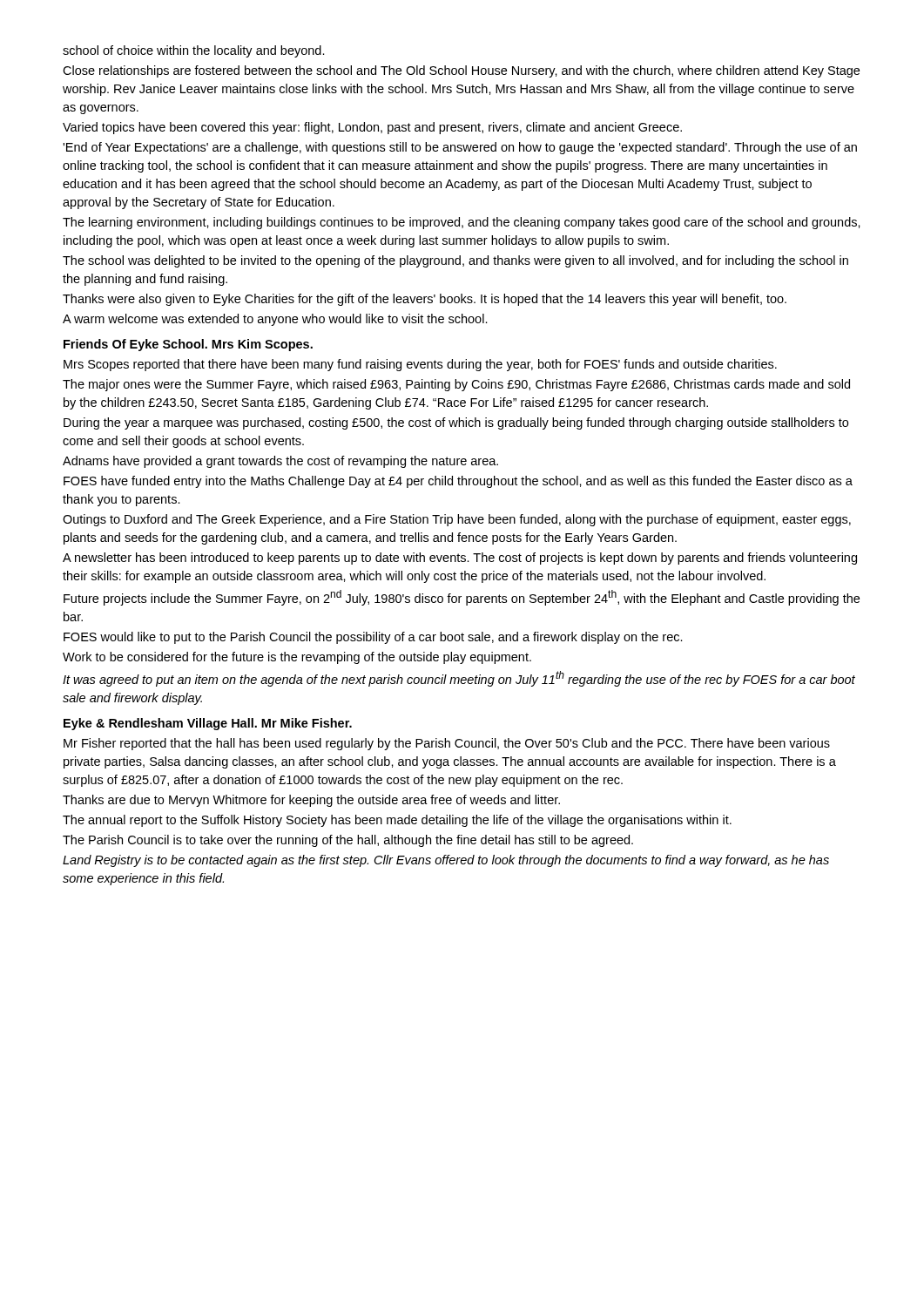
Task: Locate the text block containing "During the year"
Action: (x=456, y=432)
